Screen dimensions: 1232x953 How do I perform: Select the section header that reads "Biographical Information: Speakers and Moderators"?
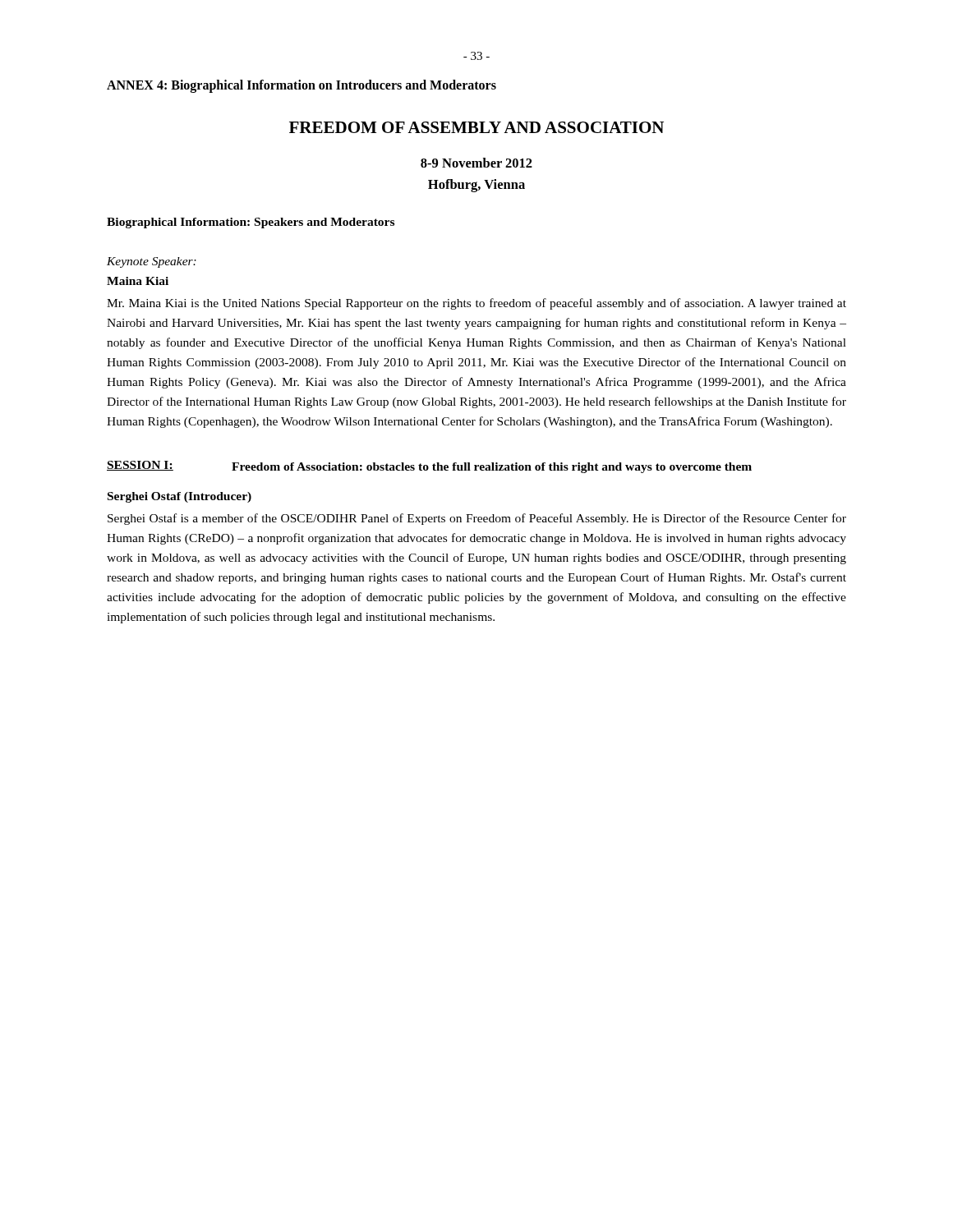pos(251,221)
